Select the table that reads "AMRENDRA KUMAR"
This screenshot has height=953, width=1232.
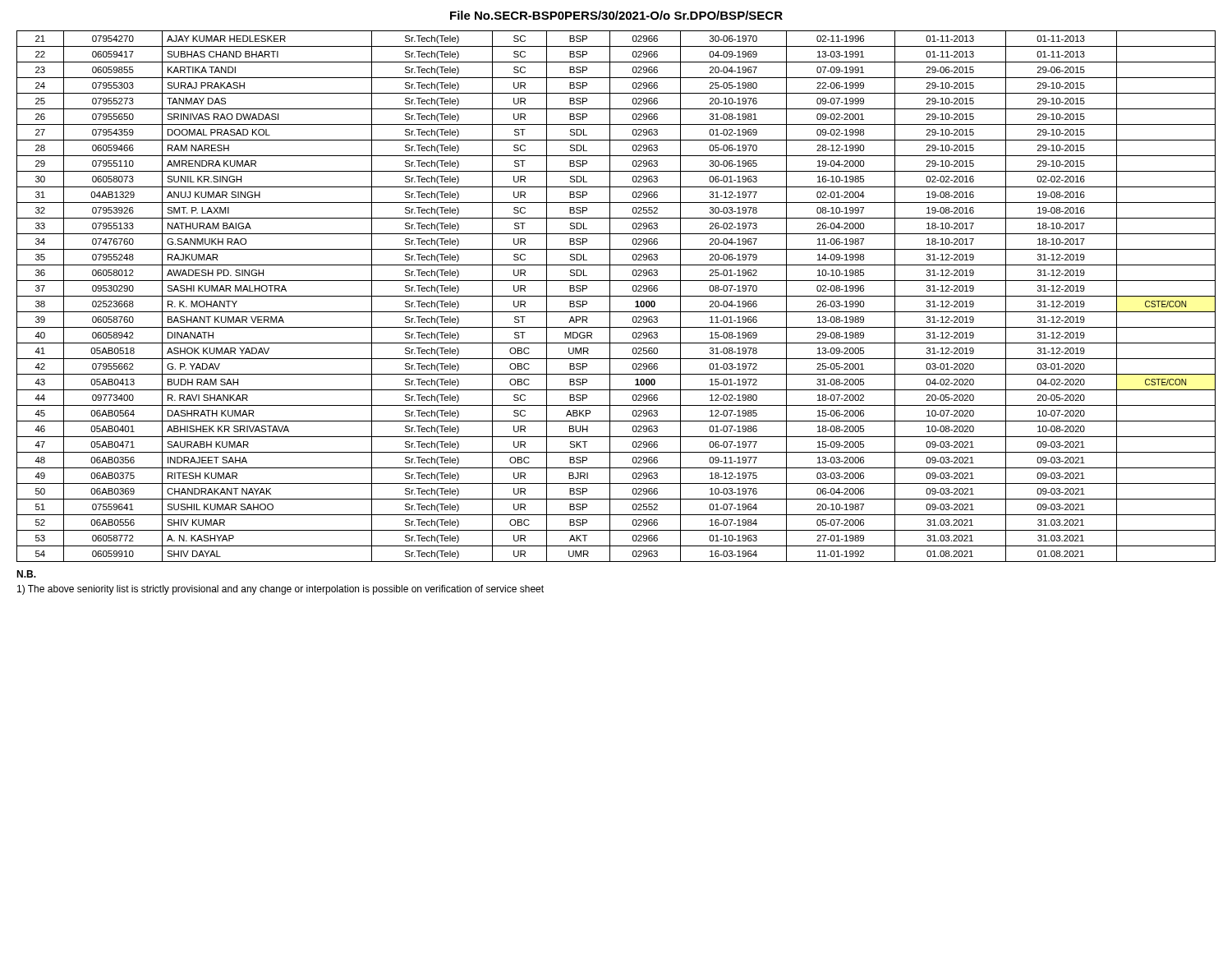coord(616,296)
